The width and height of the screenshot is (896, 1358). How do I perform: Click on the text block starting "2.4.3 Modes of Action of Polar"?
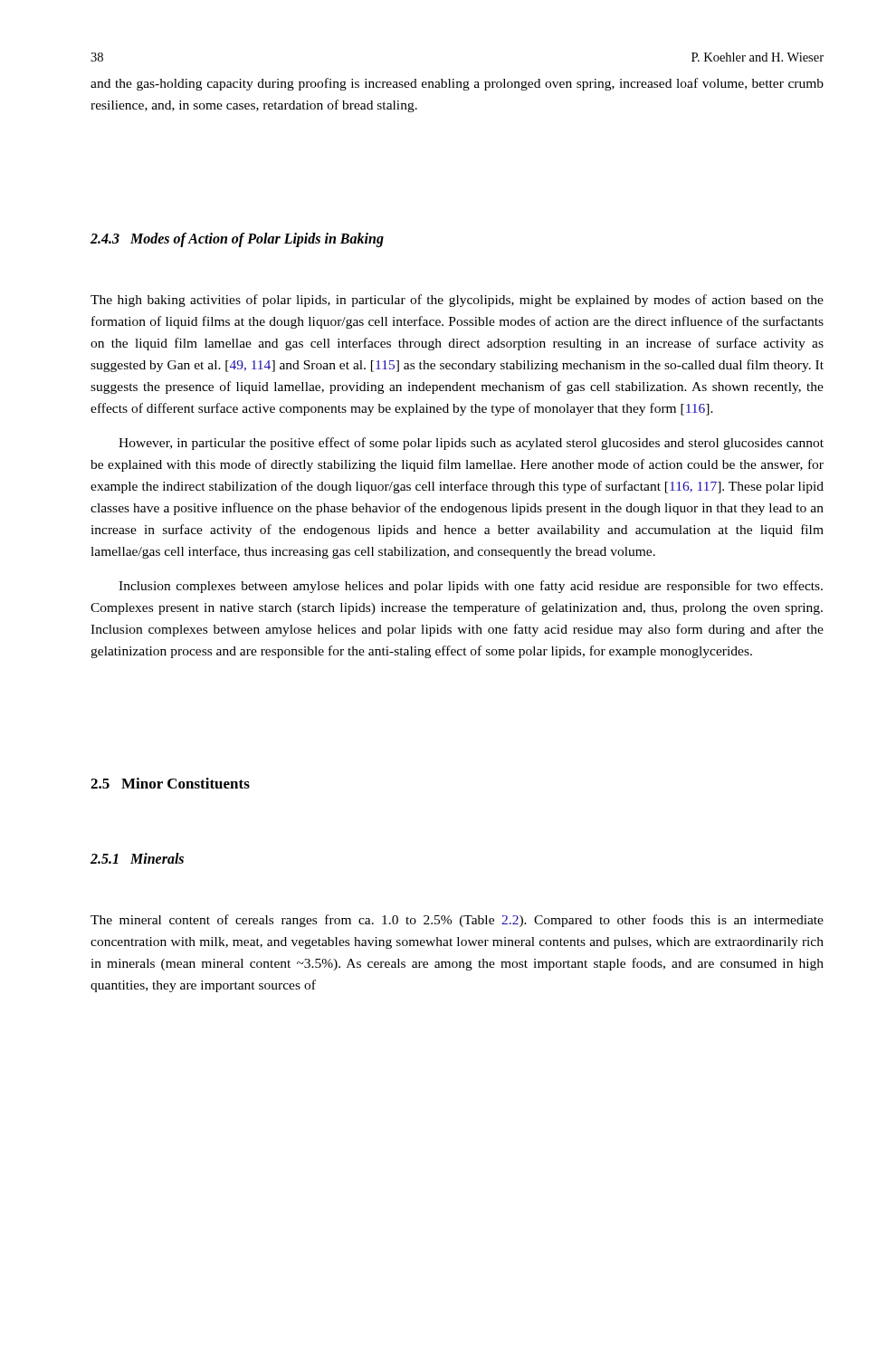tap(237, 239)
